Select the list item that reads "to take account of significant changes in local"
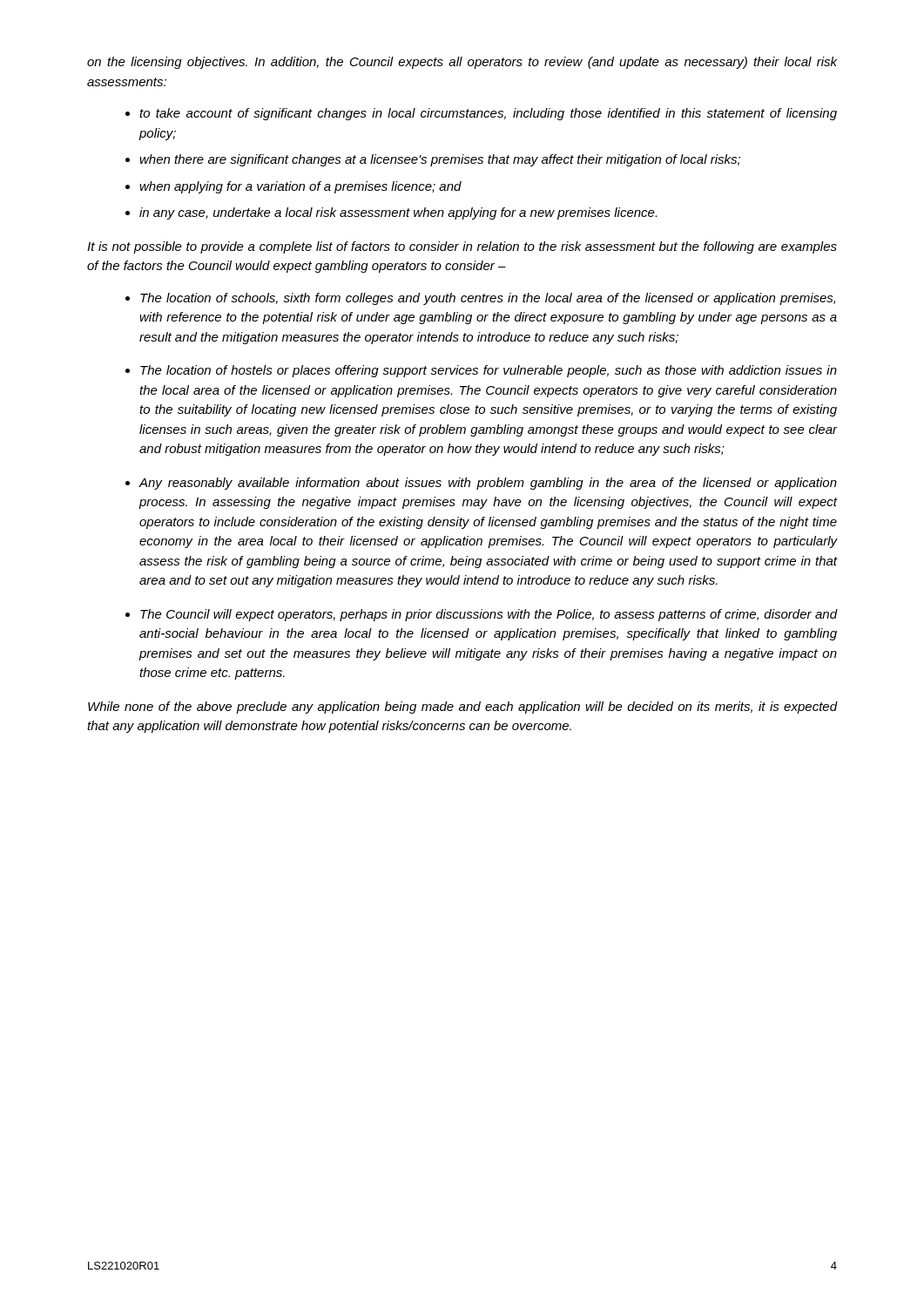 (x=488, y=123)
